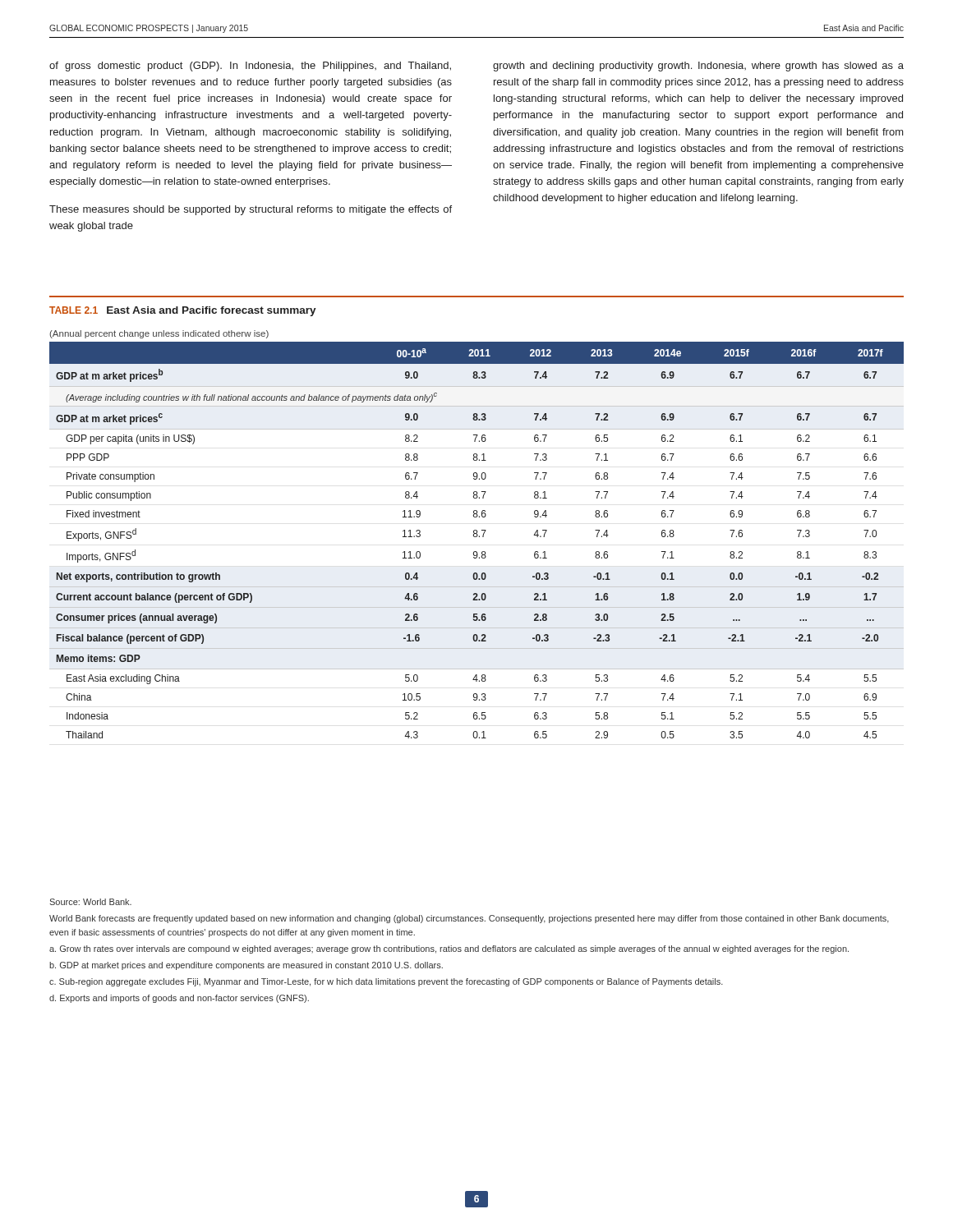Image resolution: width=953 pixels, height=1232 pixels.
Task: Select the region starting "Source: World Bank. World"
Action: (x=476, y=950)
